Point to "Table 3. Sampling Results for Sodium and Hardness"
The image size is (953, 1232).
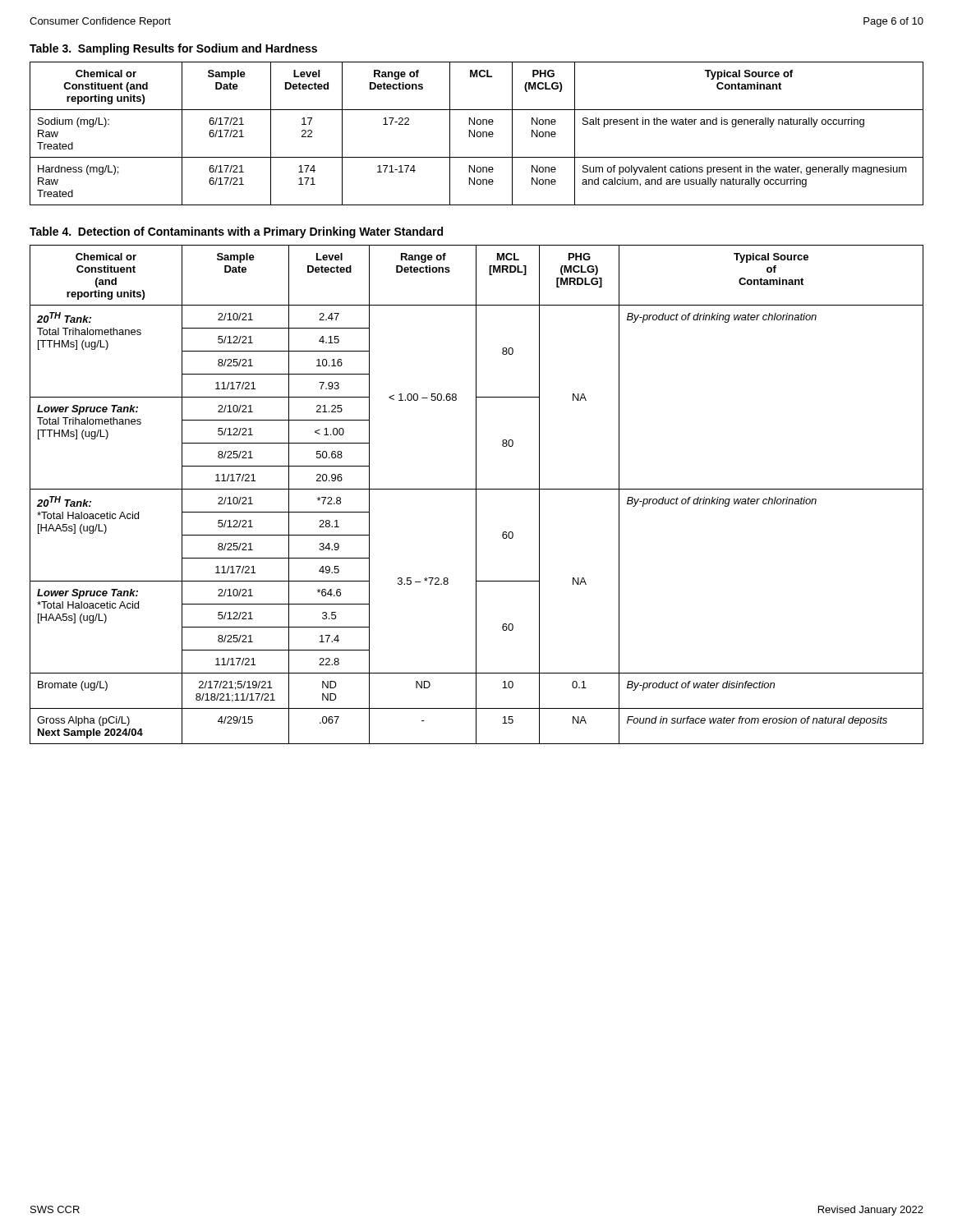pos(174,48)
